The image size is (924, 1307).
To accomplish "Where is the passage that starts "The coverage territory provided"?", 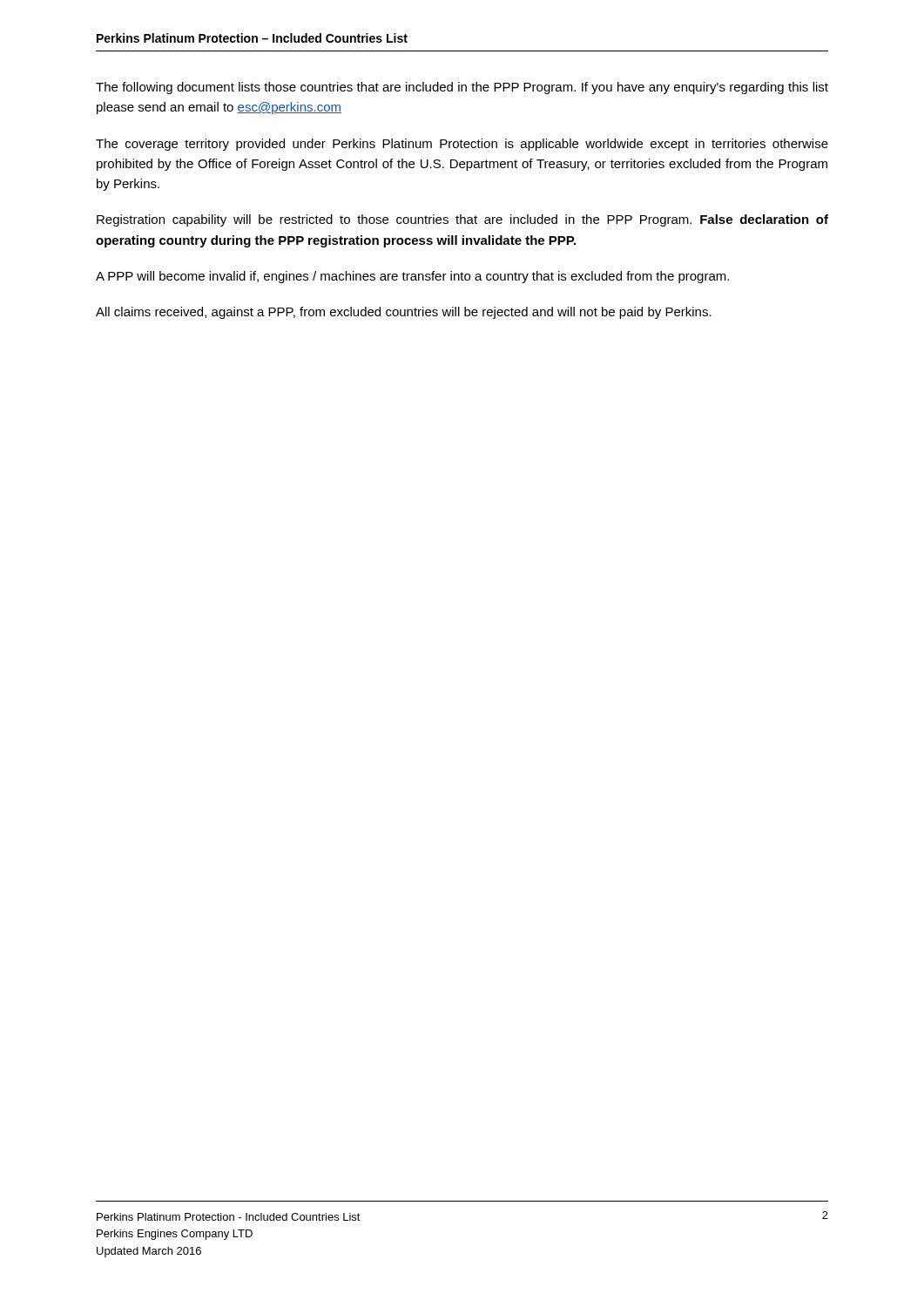I will click(462, 163).
